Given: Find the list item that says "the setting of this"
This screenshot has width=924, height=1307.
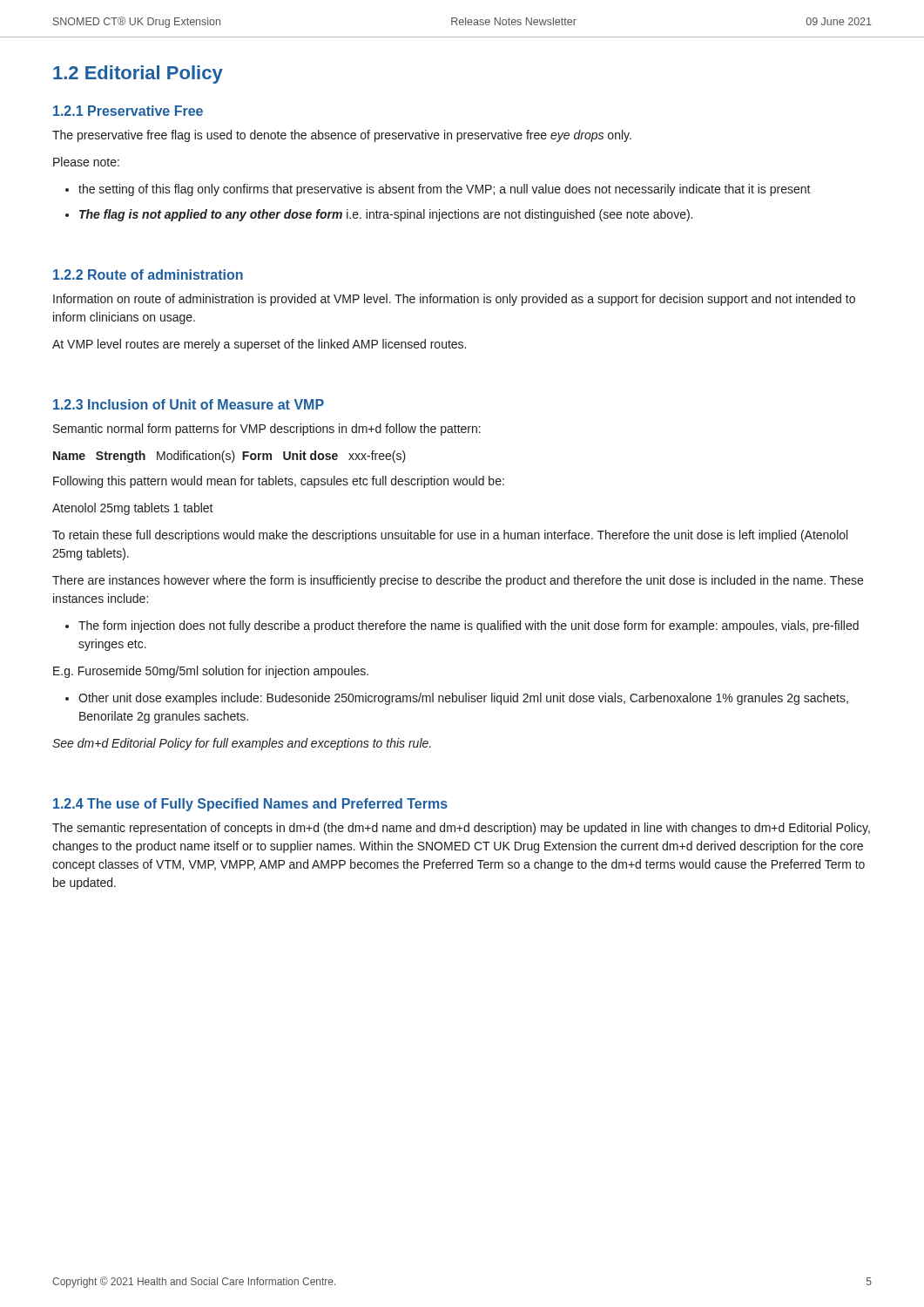Looking at the screenshot, I should (x=444, y=189).
